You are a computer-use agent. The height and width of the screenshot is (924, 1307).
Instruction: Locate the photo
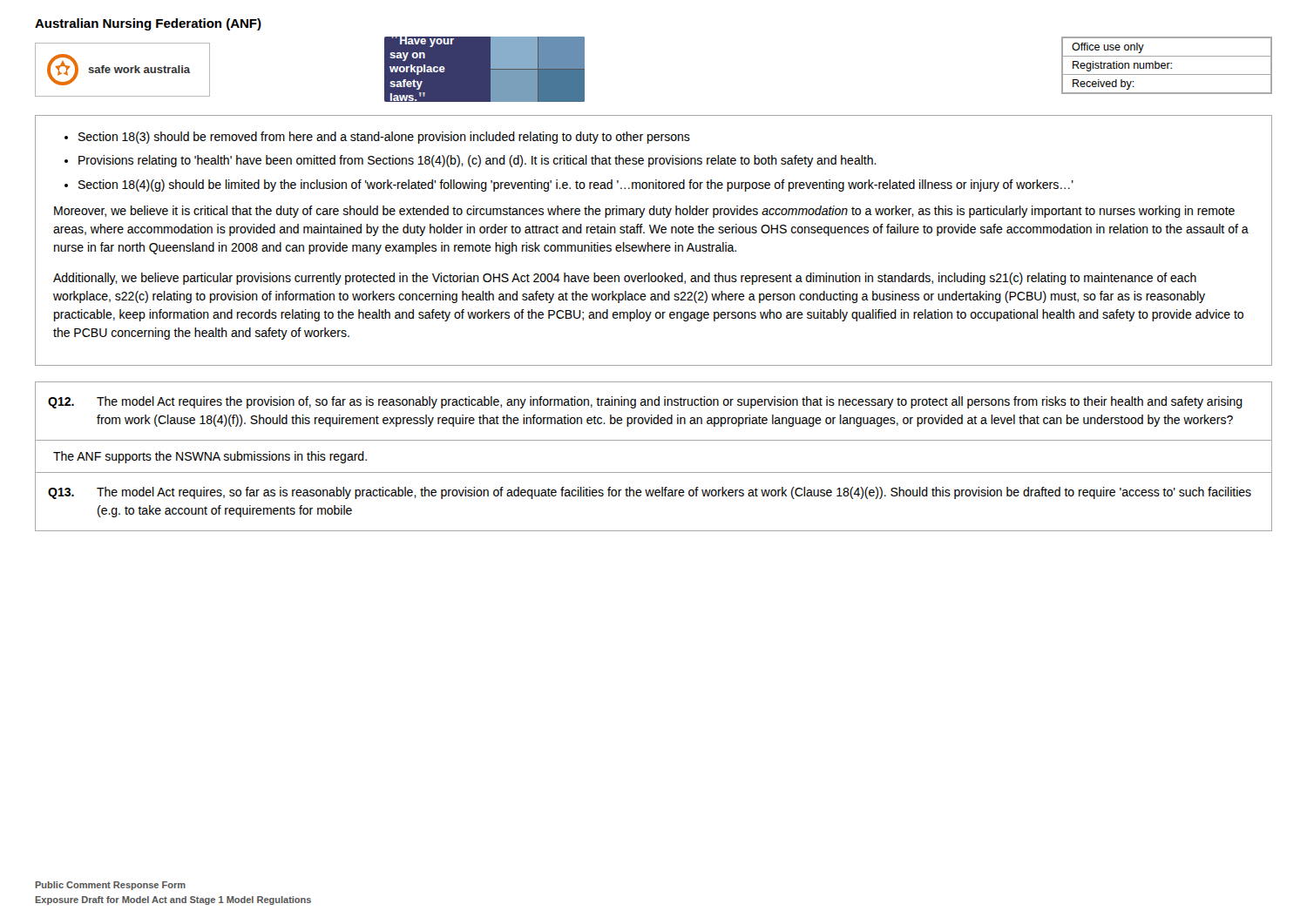(485, 69)
